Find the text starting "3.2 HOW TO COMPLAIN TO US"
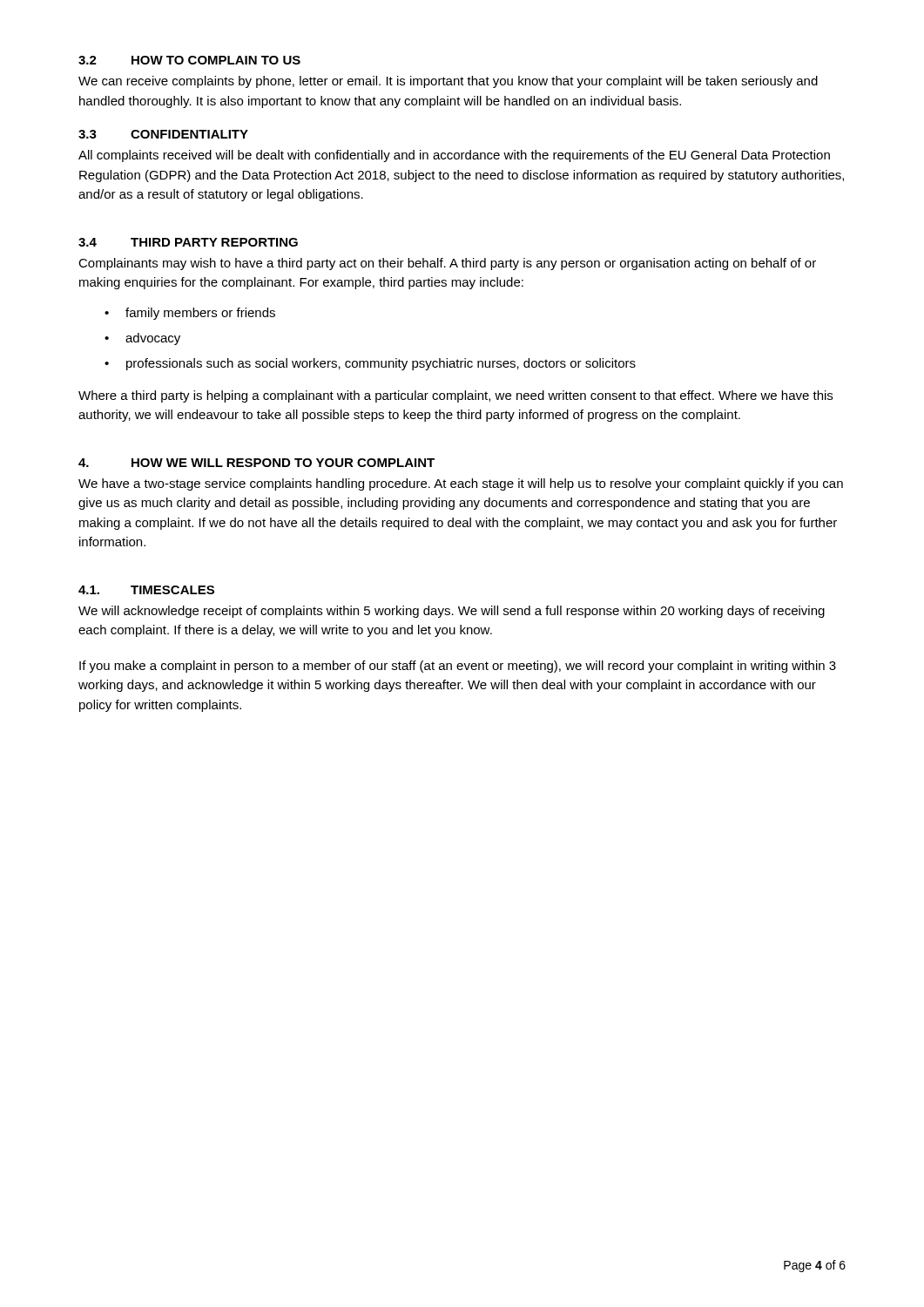This screenshot has width=924, height=1307. point(190,60)
